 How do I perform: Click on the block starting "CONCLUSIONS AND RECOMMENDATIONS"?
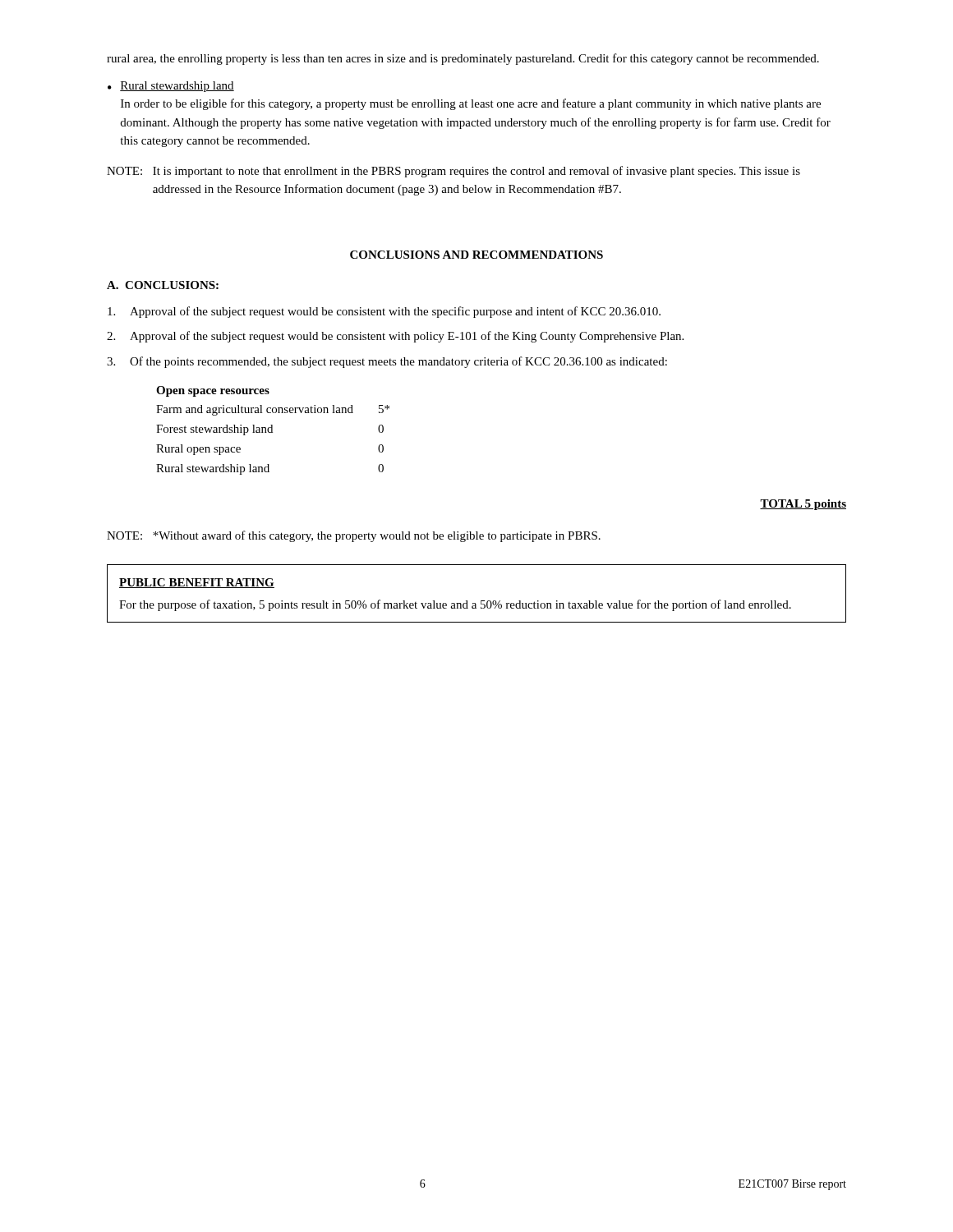click(x=476, y=254)
